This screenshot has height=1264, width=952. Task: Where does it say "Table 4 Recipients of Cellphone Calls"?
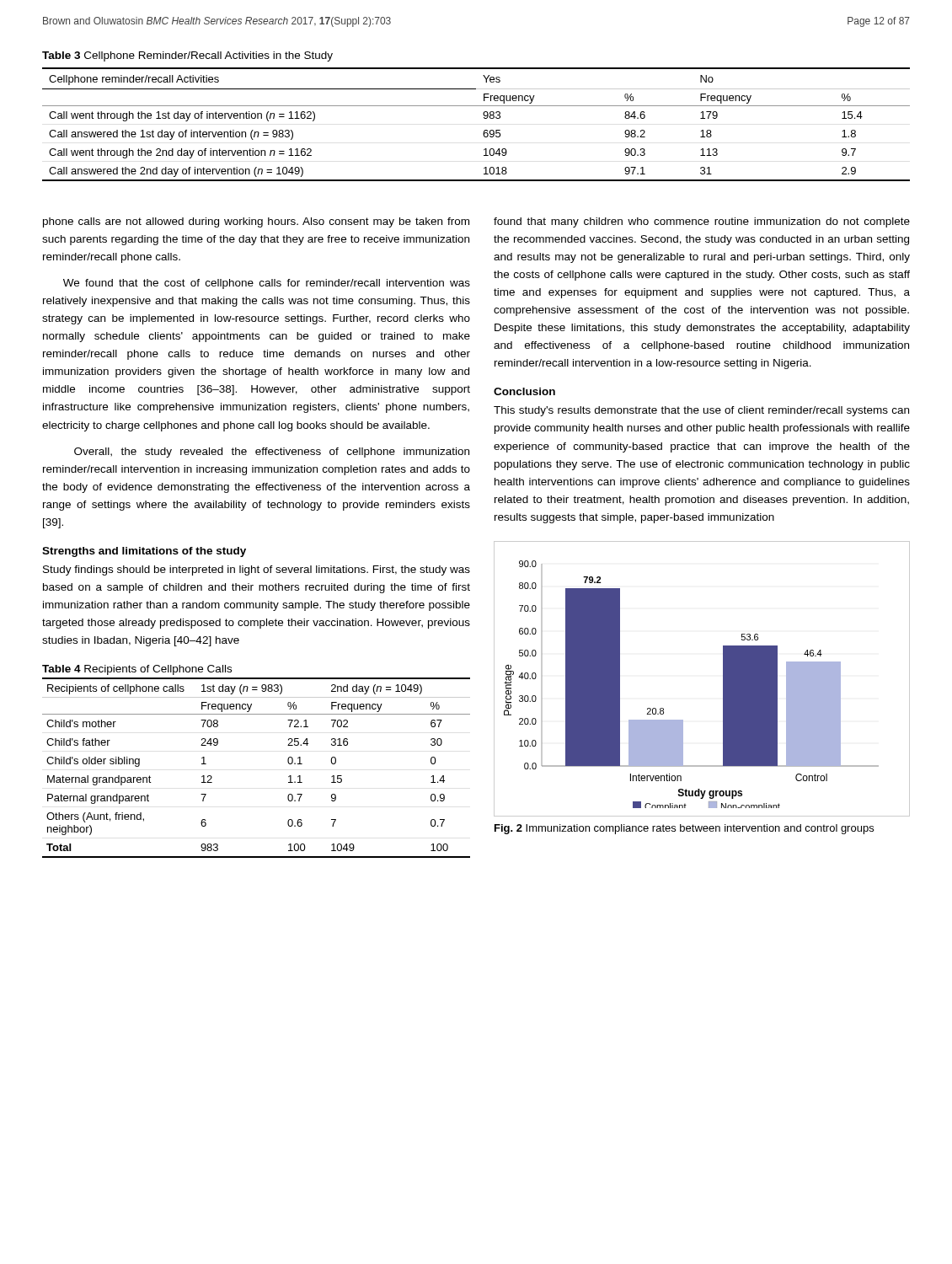coord(137,669)
